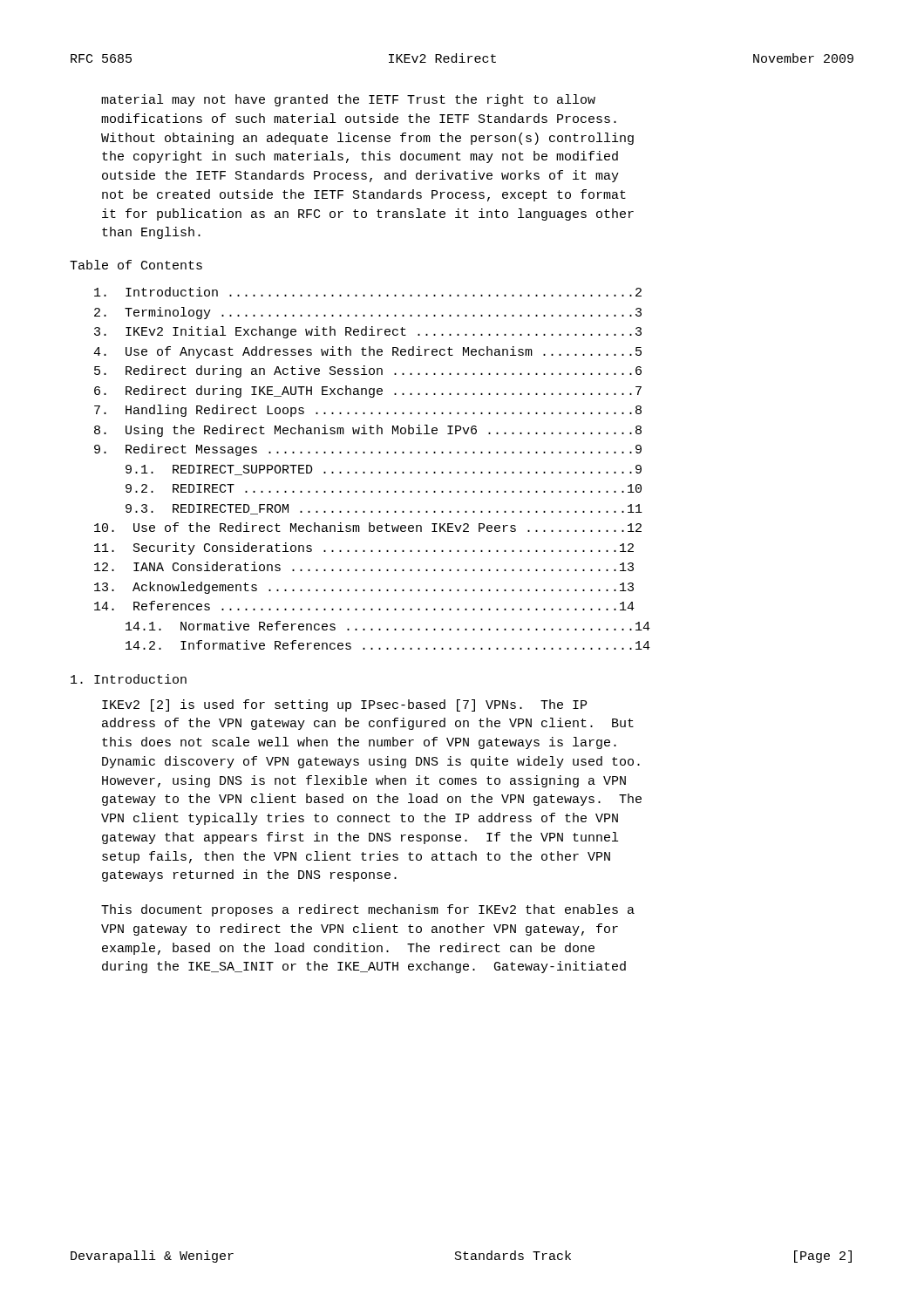924x1308 pixels.
Task: Find the block starting "14. References"
Action: pos(352,607)
